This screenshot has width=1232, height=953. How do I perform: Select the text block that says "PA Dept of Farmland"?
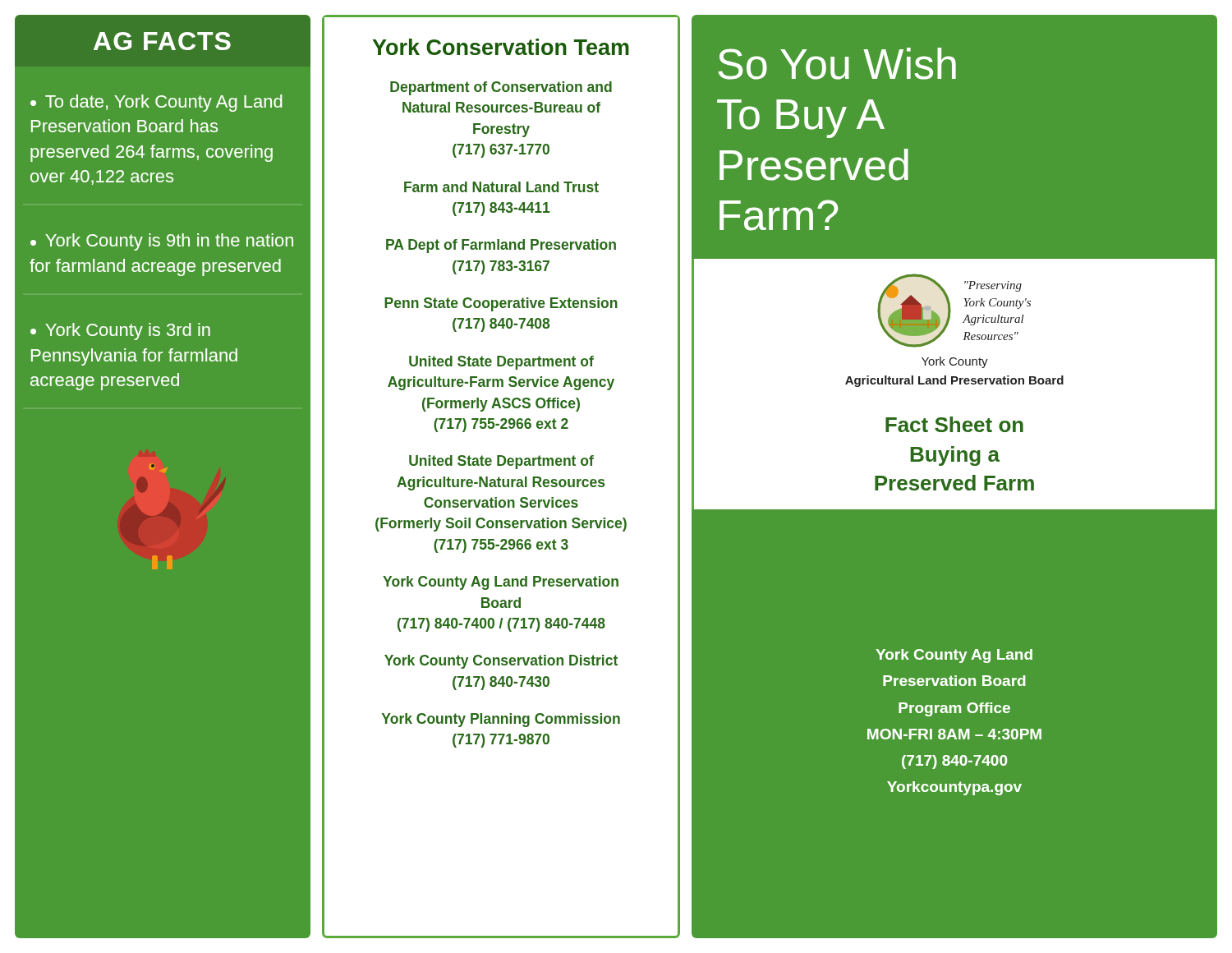click(x=501, y=255)
